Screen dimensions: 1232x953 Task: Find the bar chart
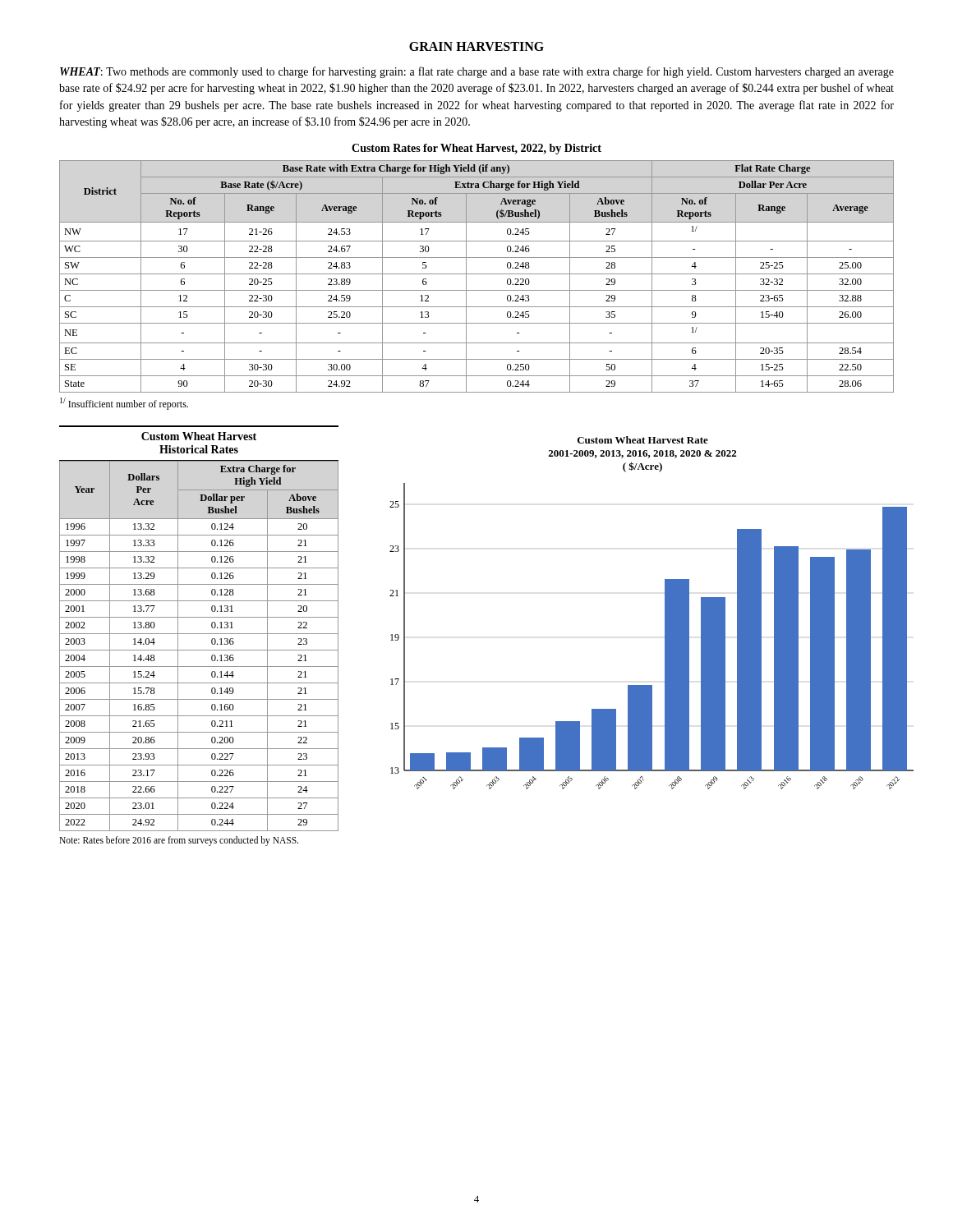point(642,622)
